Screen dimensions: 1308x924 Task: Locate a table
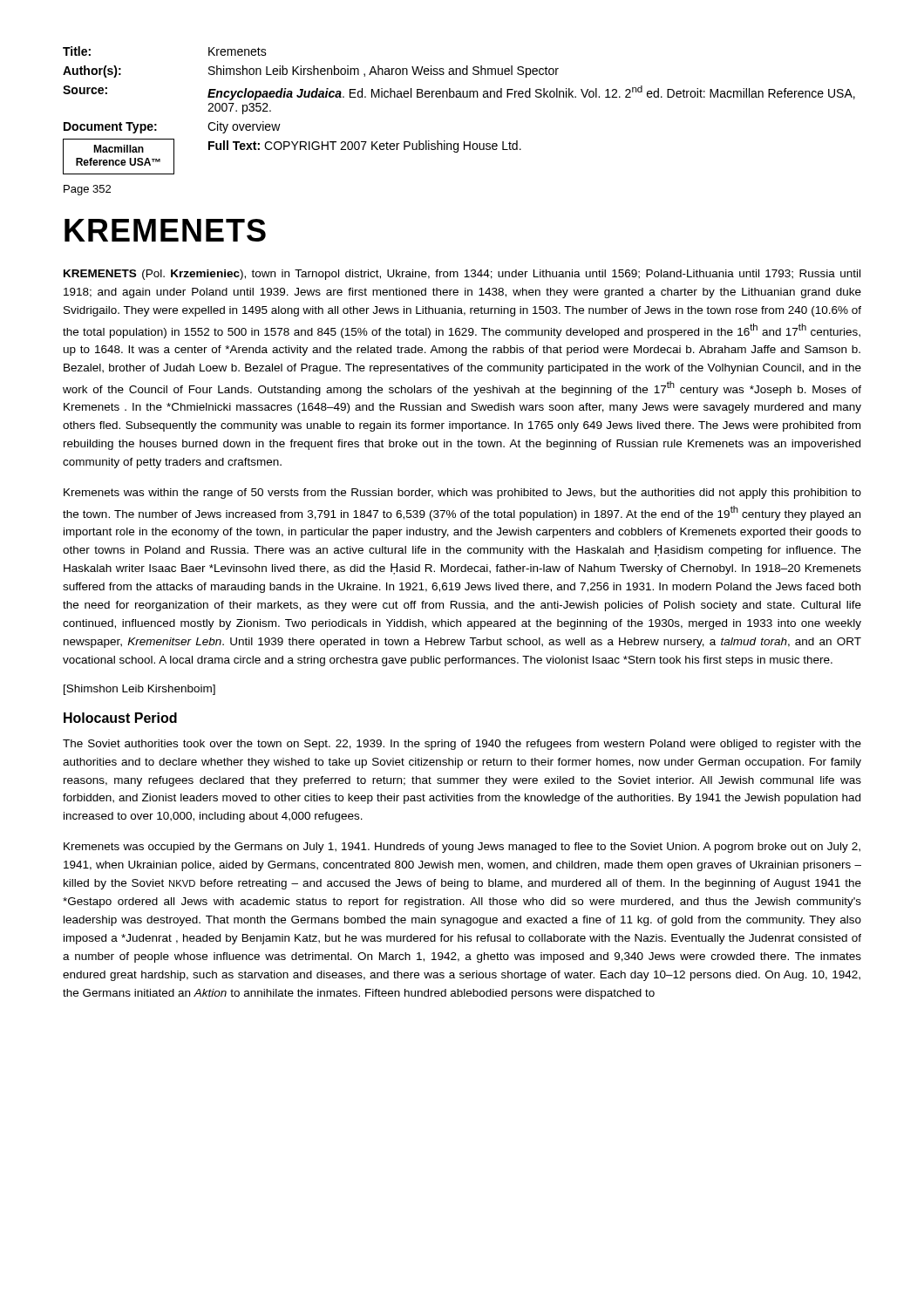tap(462, 109)
